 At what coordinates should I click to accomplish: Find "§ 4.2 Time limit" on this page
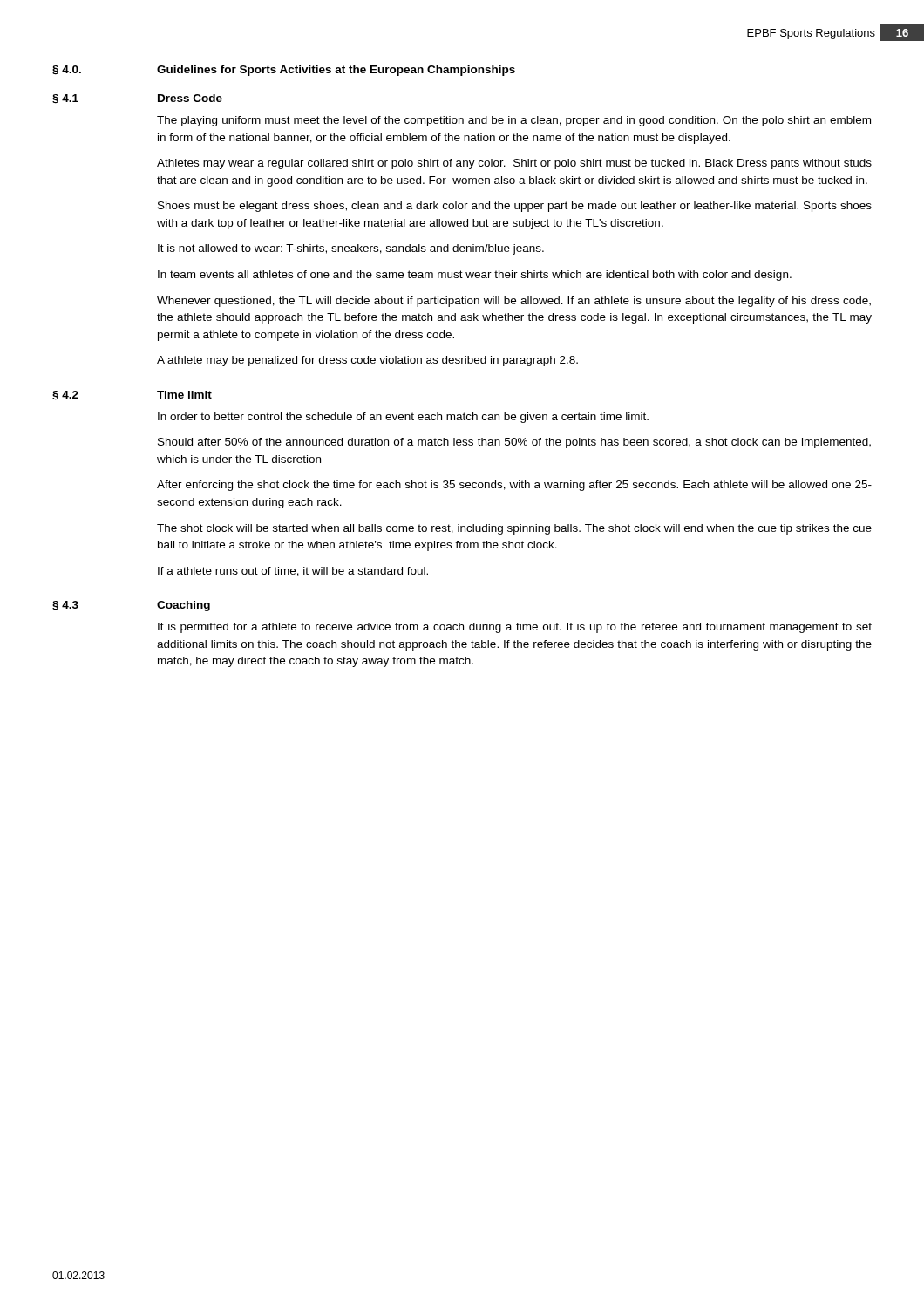[x=67, y=395]
